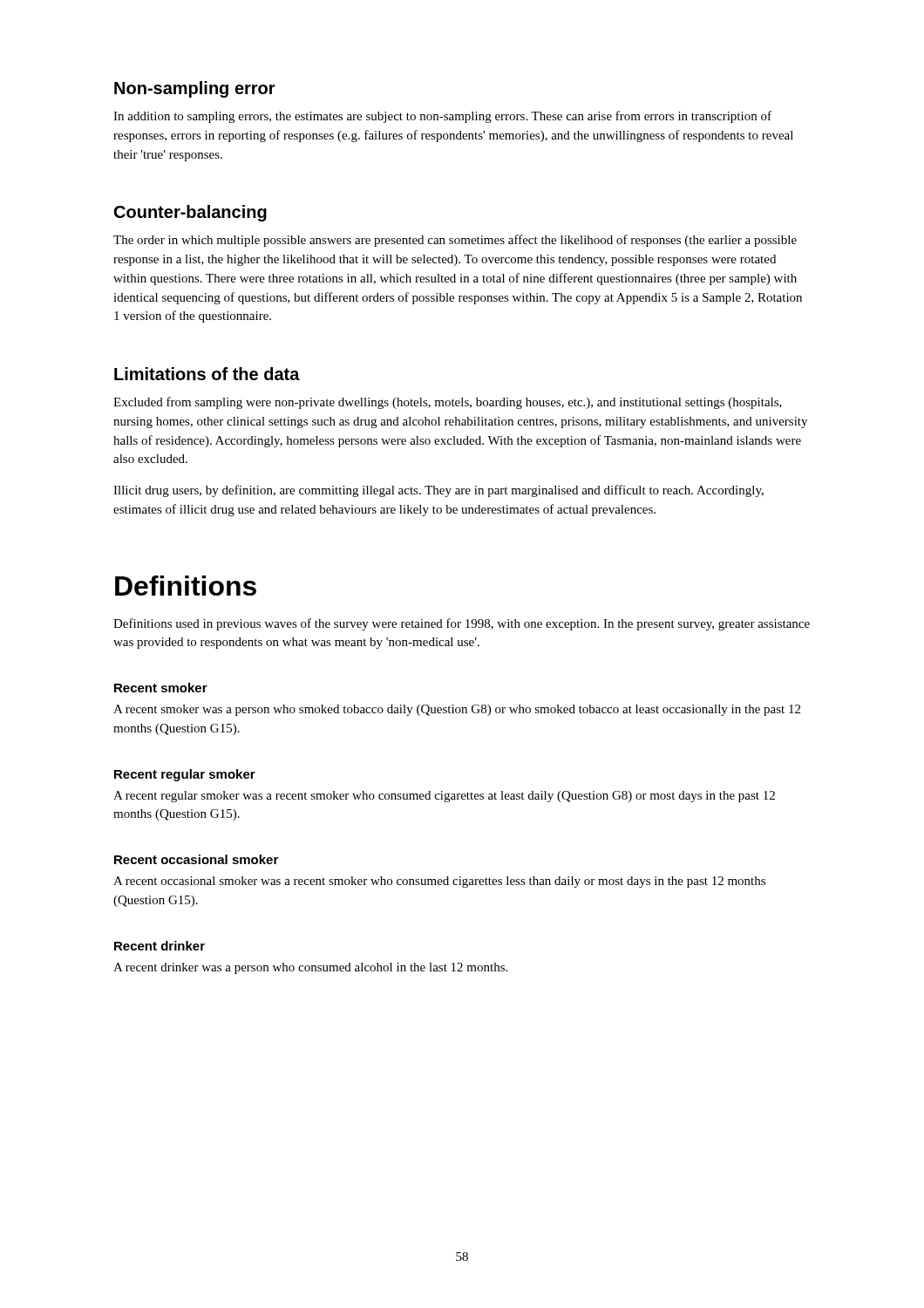924x1308 pixels.
Task: Find the text block containing "Excluded from sampling were non-private dwellings"
Action: point(462,431)
